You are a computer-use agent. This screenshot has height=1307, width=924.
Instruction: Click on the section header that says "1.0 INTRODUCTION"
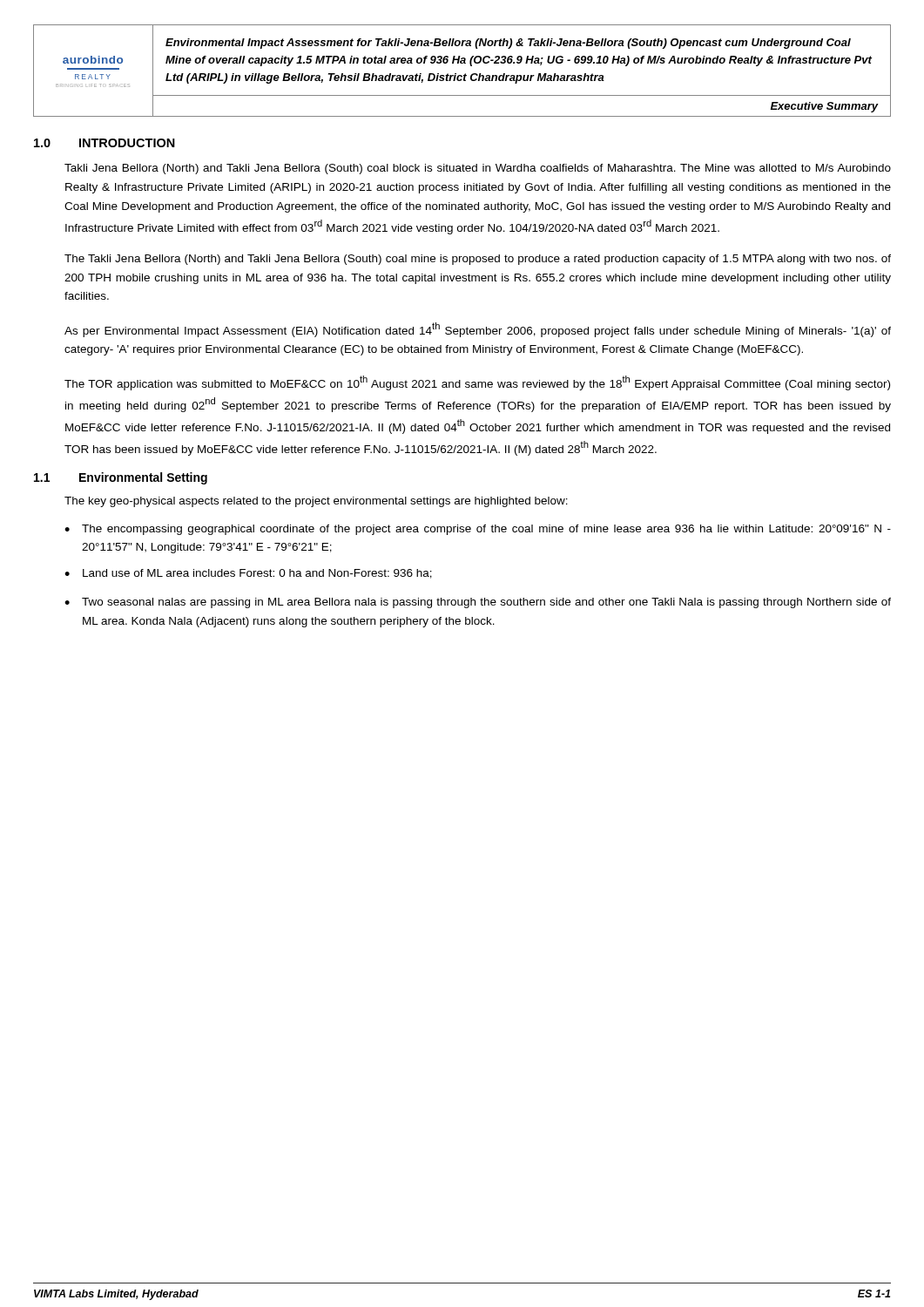(104, 143)
